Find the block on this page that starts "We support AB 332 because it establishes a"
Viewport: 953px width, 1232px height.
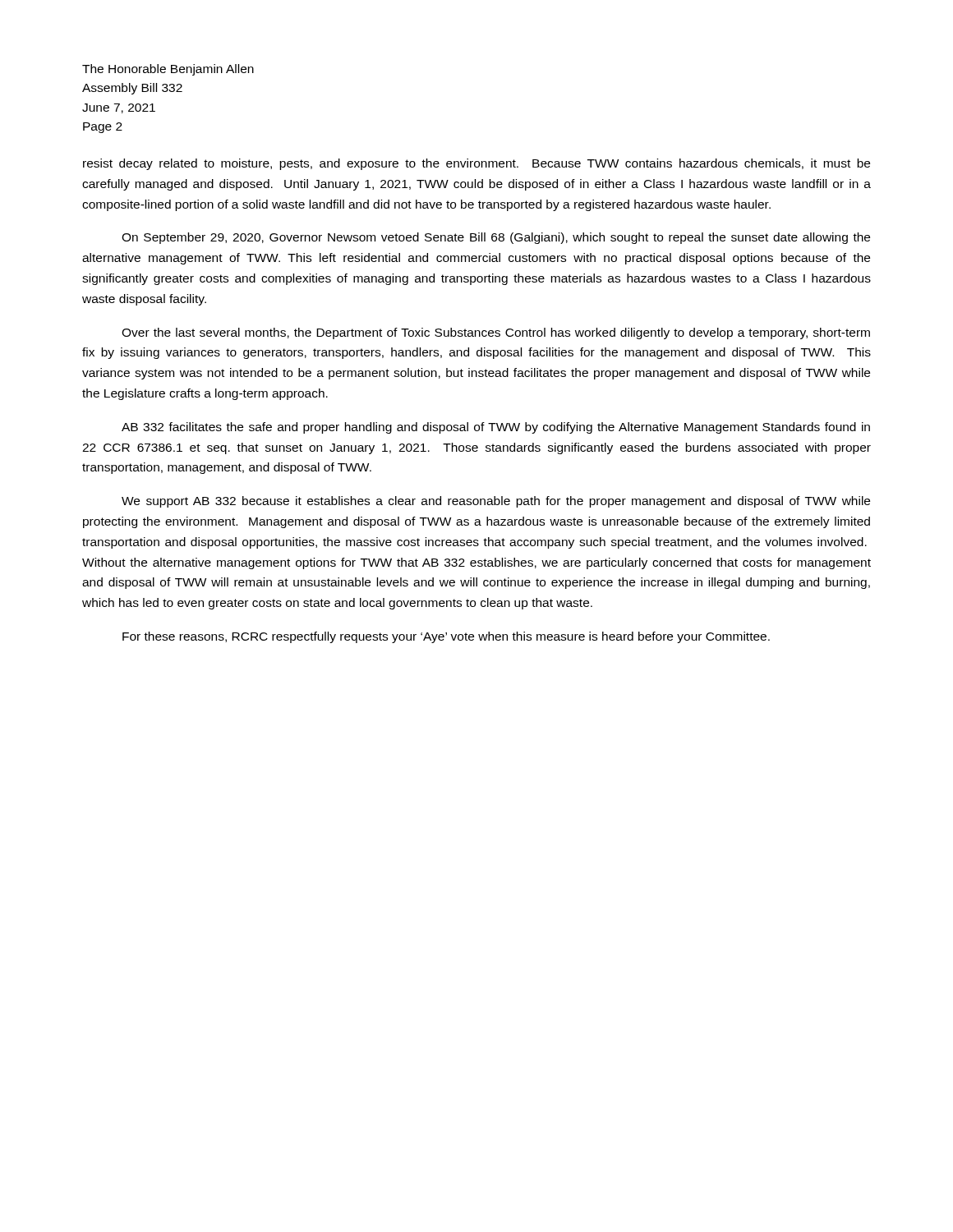pos(476,552)
